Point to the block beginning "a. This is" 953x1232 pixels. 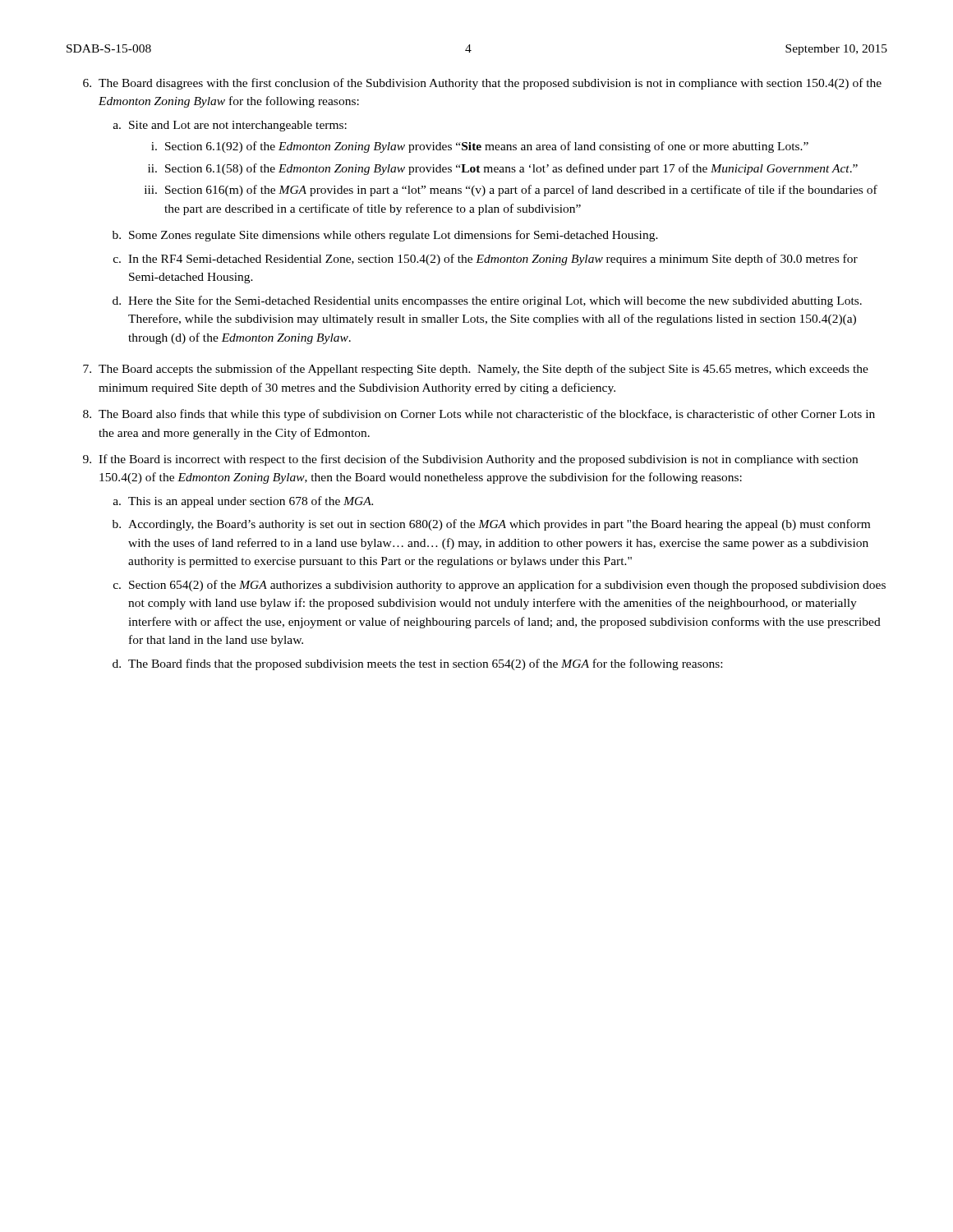(x=243, y=502)
